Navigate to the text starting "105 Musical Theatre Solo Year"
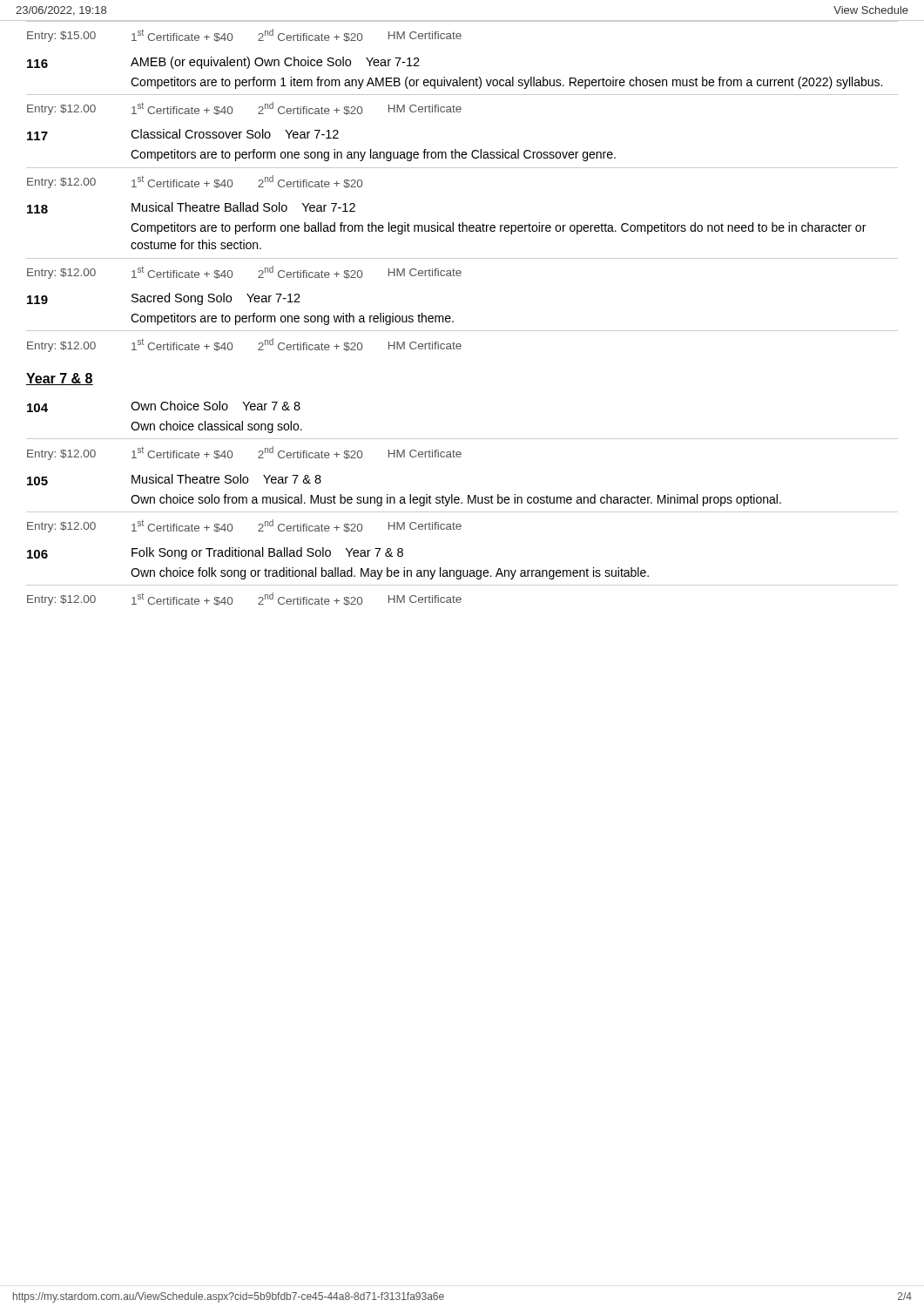 pyautogui.click(x=462, y=490)
